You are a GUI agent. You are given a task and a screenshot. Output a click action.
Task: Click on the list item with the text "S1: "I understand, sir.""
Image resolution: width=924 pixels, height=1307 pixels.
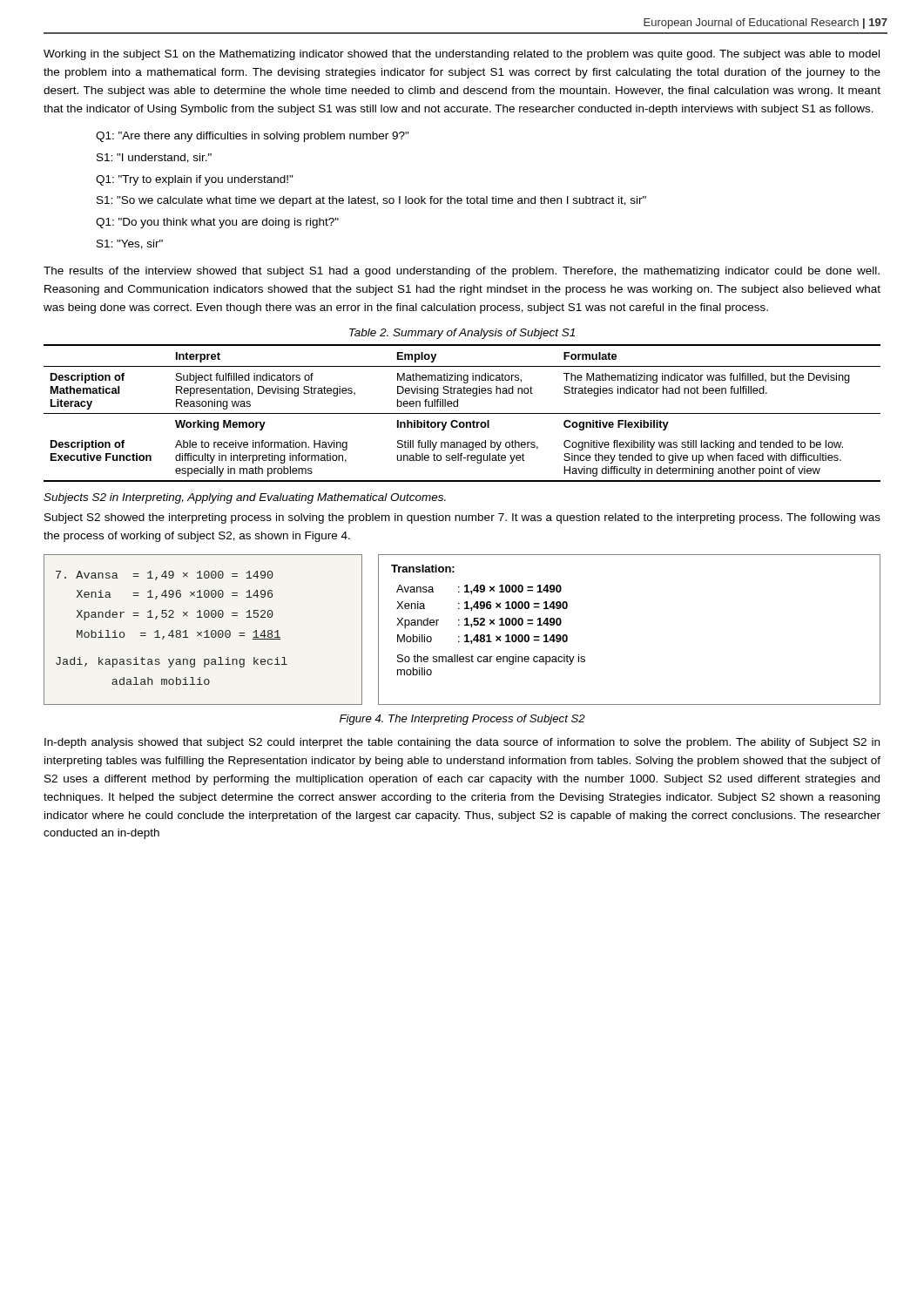[x=154, y=157]
